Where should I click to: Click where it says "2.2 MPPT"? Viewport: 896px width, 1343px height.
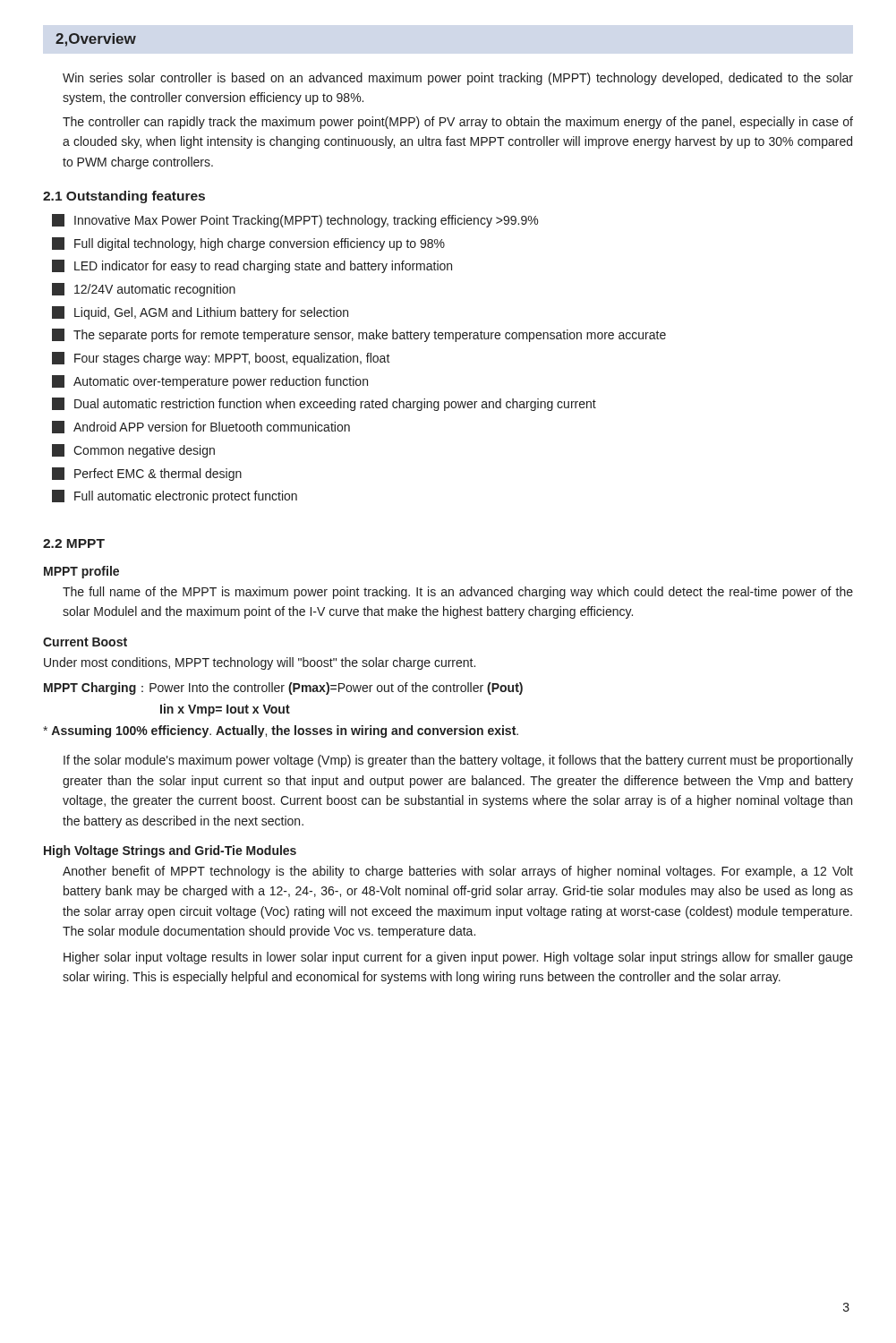point(74,543)
